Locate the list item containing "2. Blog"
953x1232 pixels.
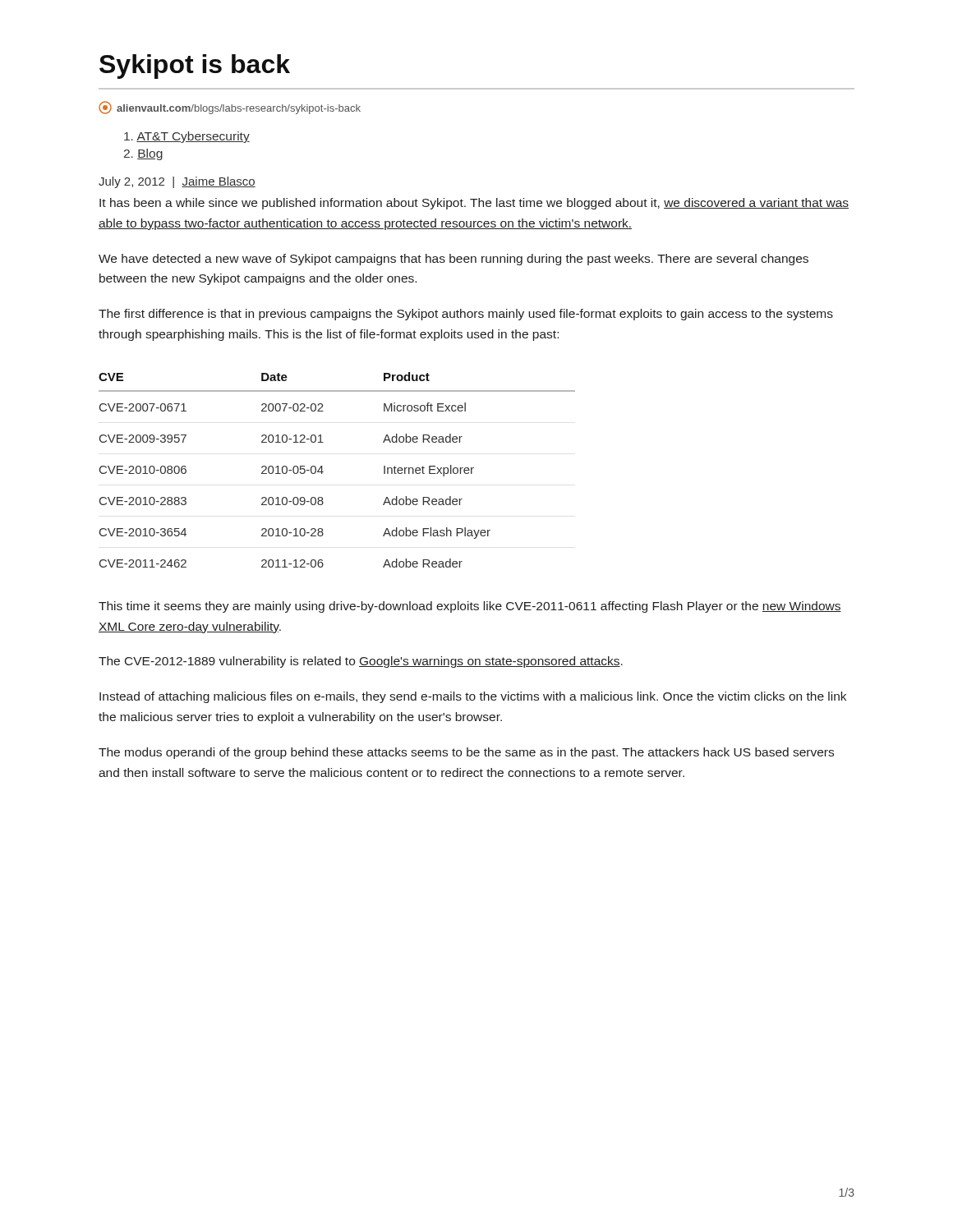click(143, 153)
